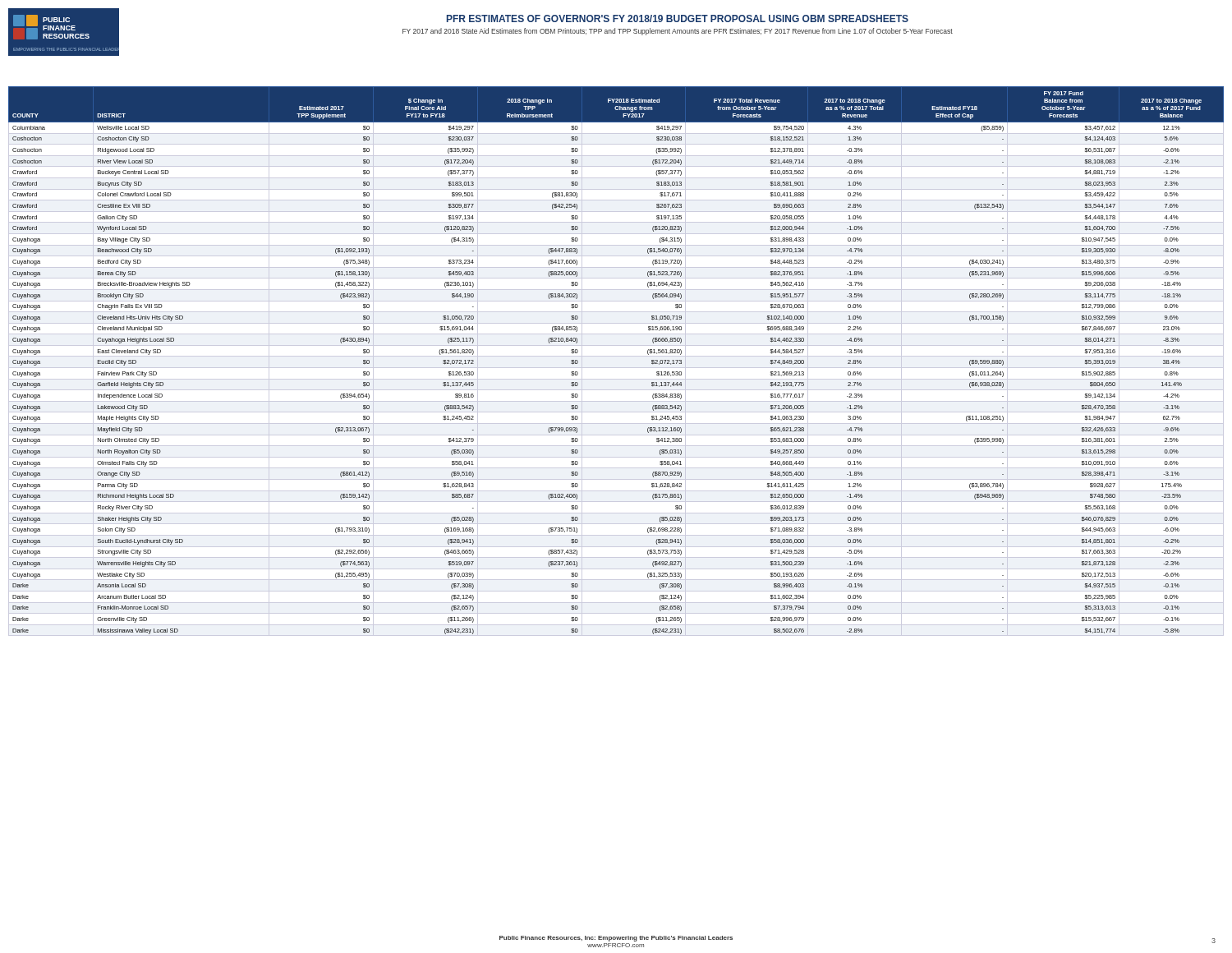
Task: Find the logo
Action: coord(64,32)
